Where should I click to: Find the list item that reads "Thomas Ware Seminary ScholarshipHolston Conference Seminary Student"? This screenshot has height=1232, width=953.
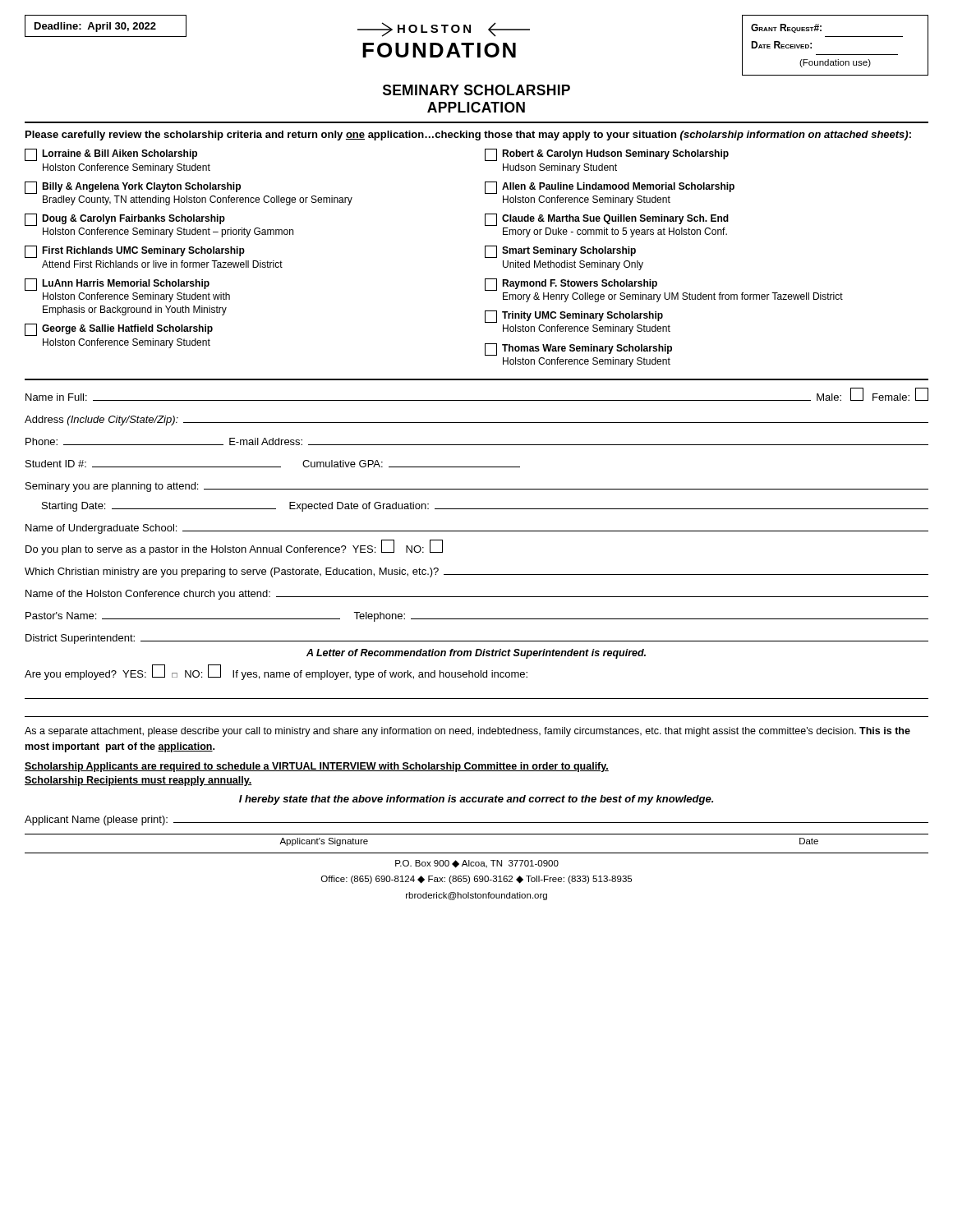click(579, 355)
